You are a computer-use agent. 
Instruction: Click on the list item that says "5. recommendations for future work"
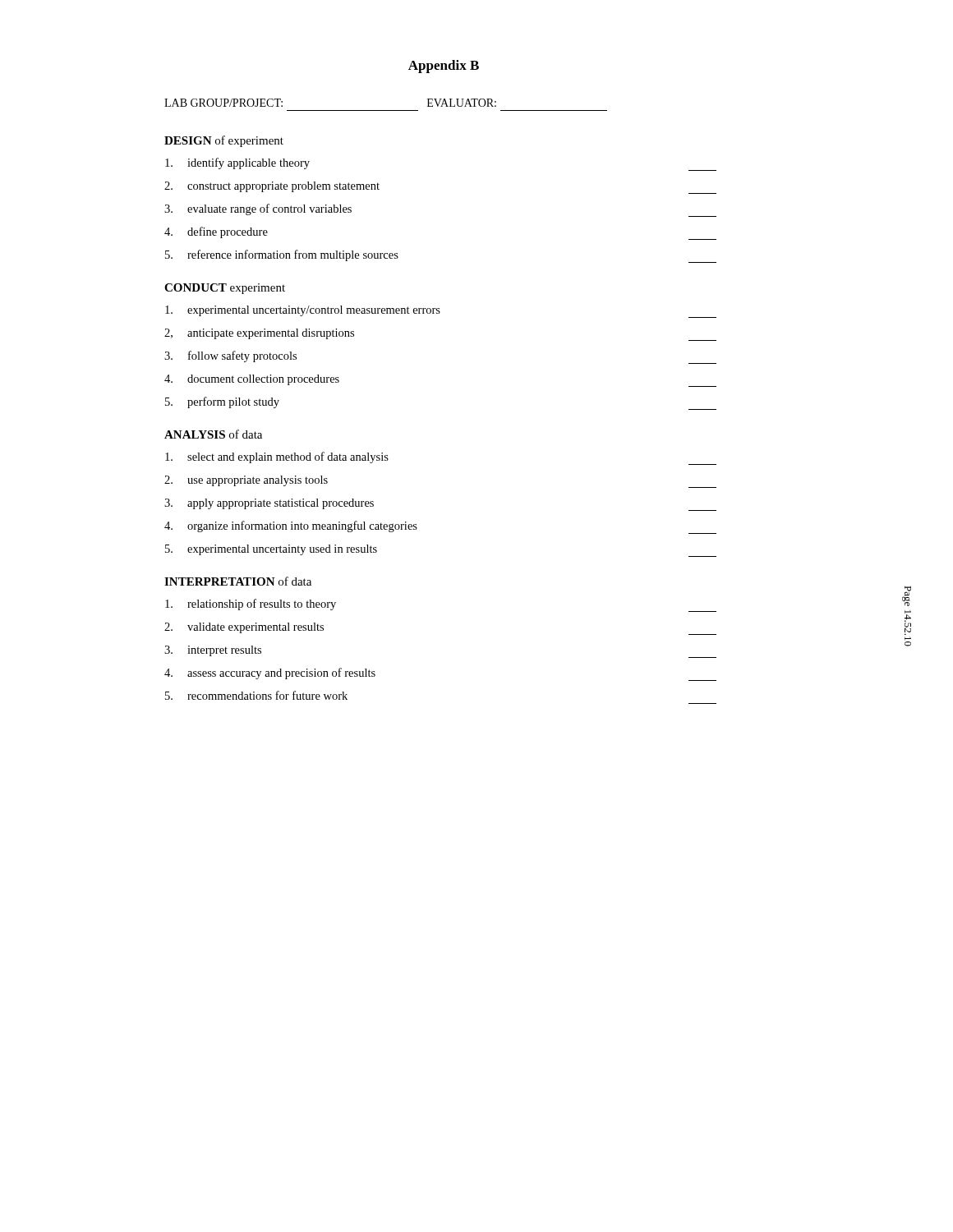tap(256, 695)
